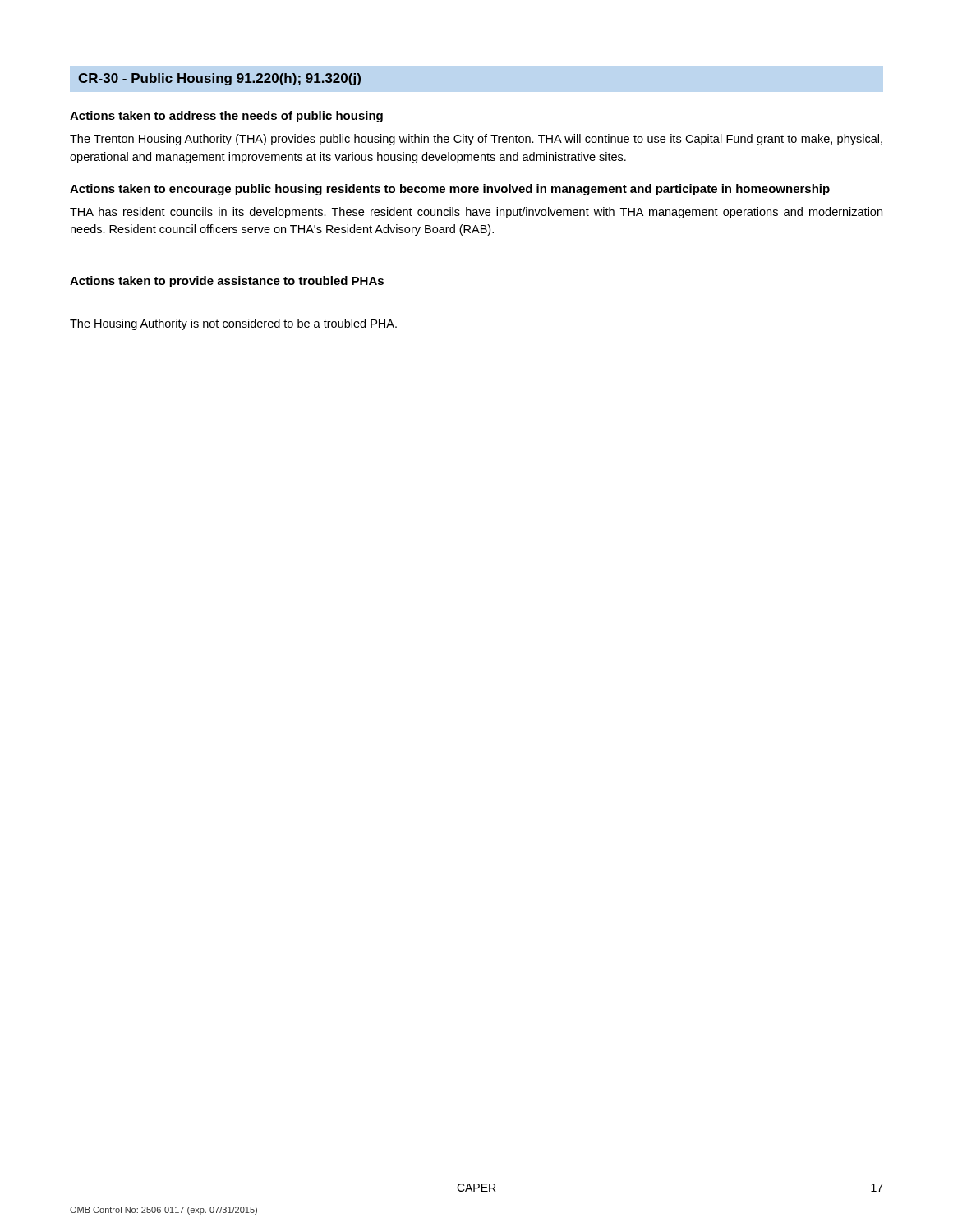Image resolution: width=953 pixels, height=1232 pixels.
Task: Navigate to the text block starting "Actions taken to encourage public housing residents to"
Action: tap(450, 188)
